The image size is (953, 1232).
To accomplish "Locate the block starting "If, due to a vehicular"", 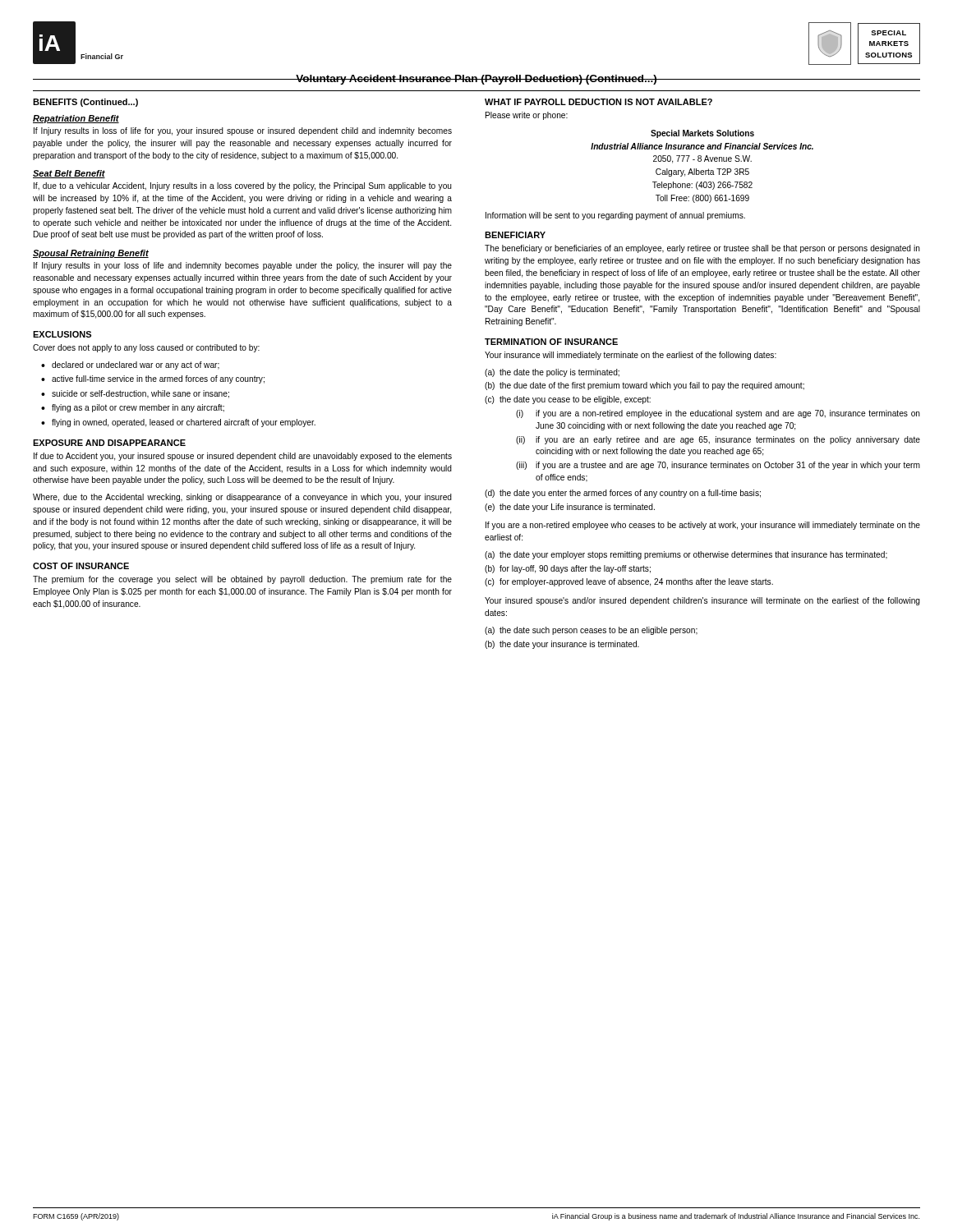I will (x=242, y=211).
